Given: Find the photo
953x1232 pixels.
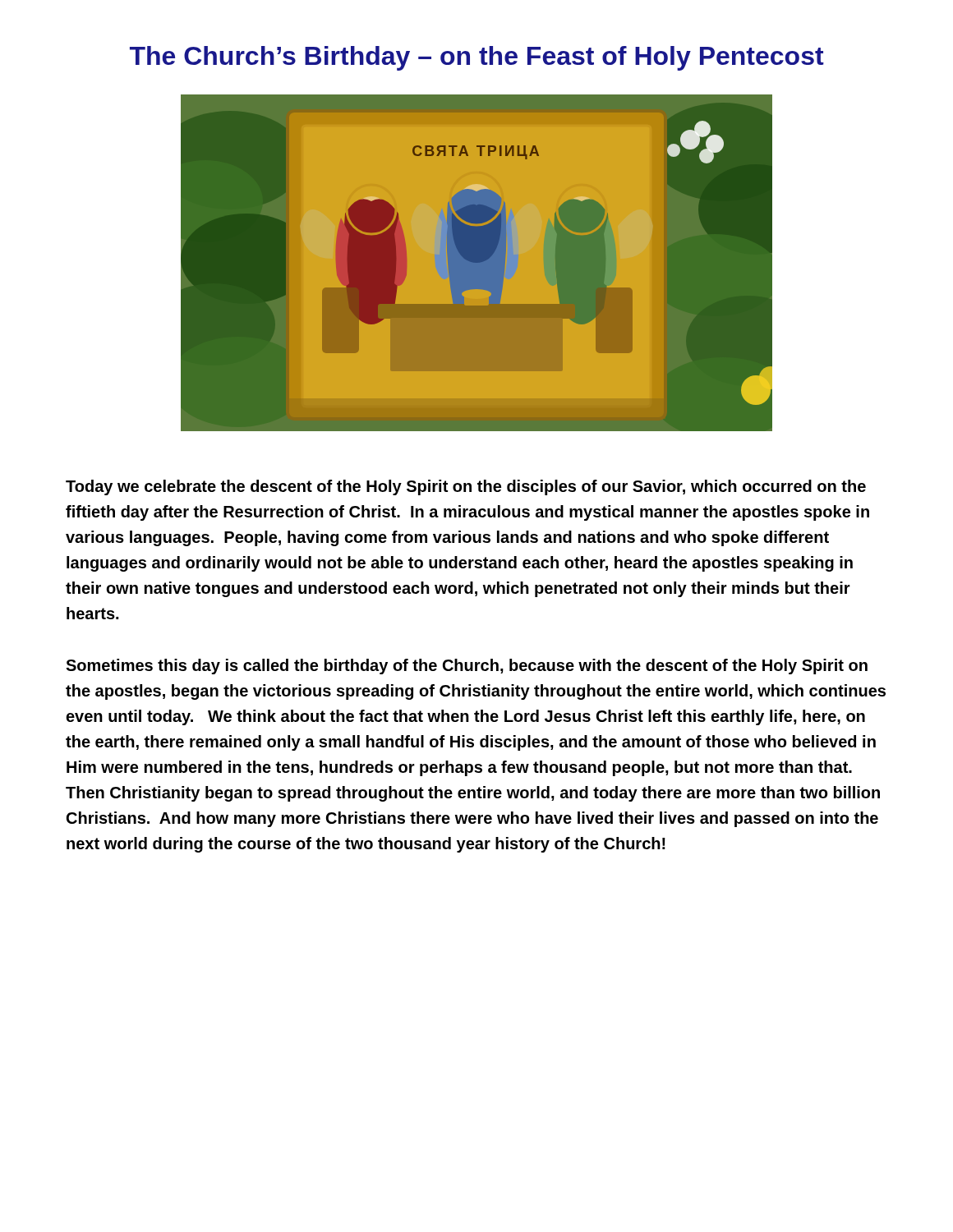Looking at the screenshot, I should [476, 265].
